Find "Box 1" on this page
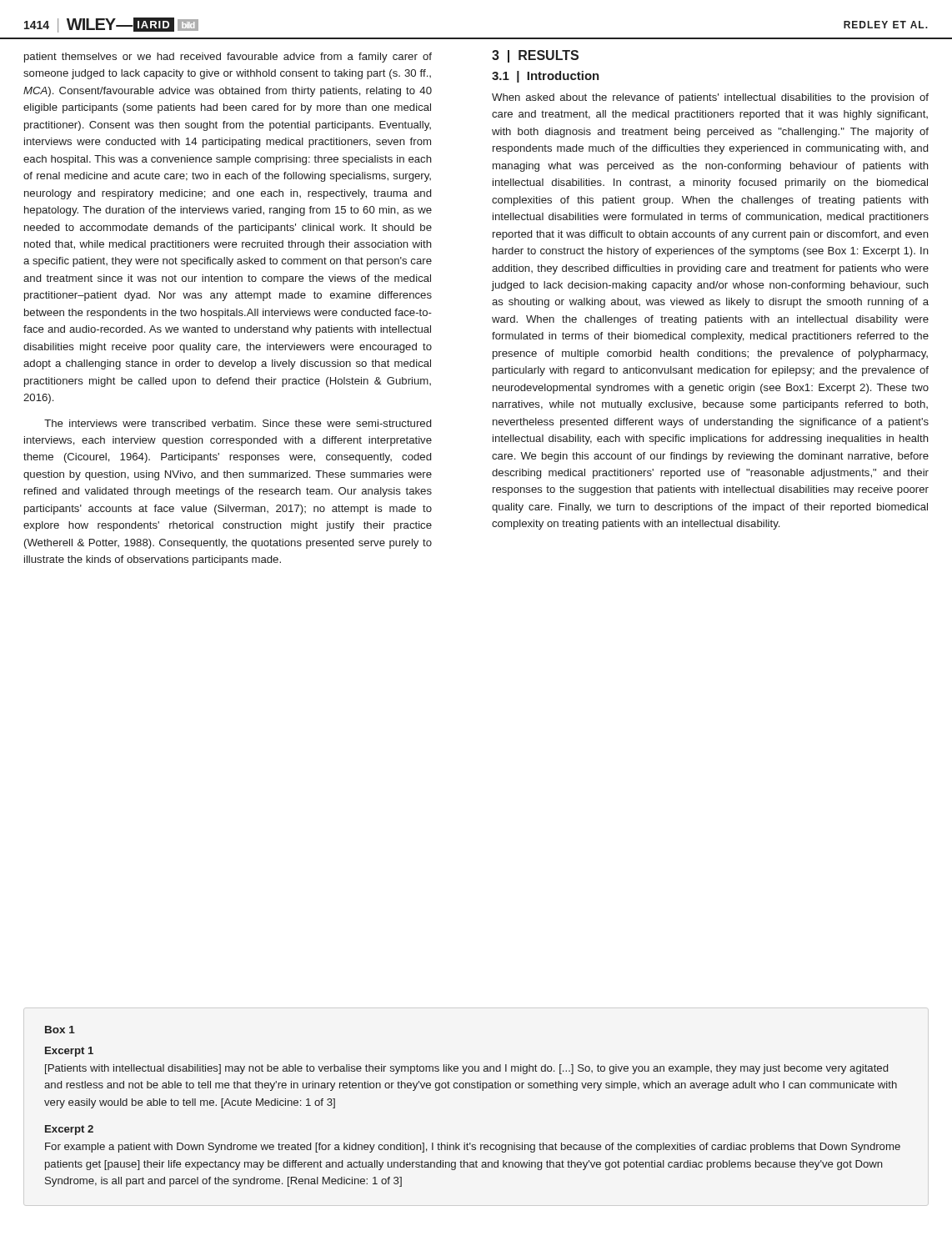952x1251 pixels. pos(60,1030)
